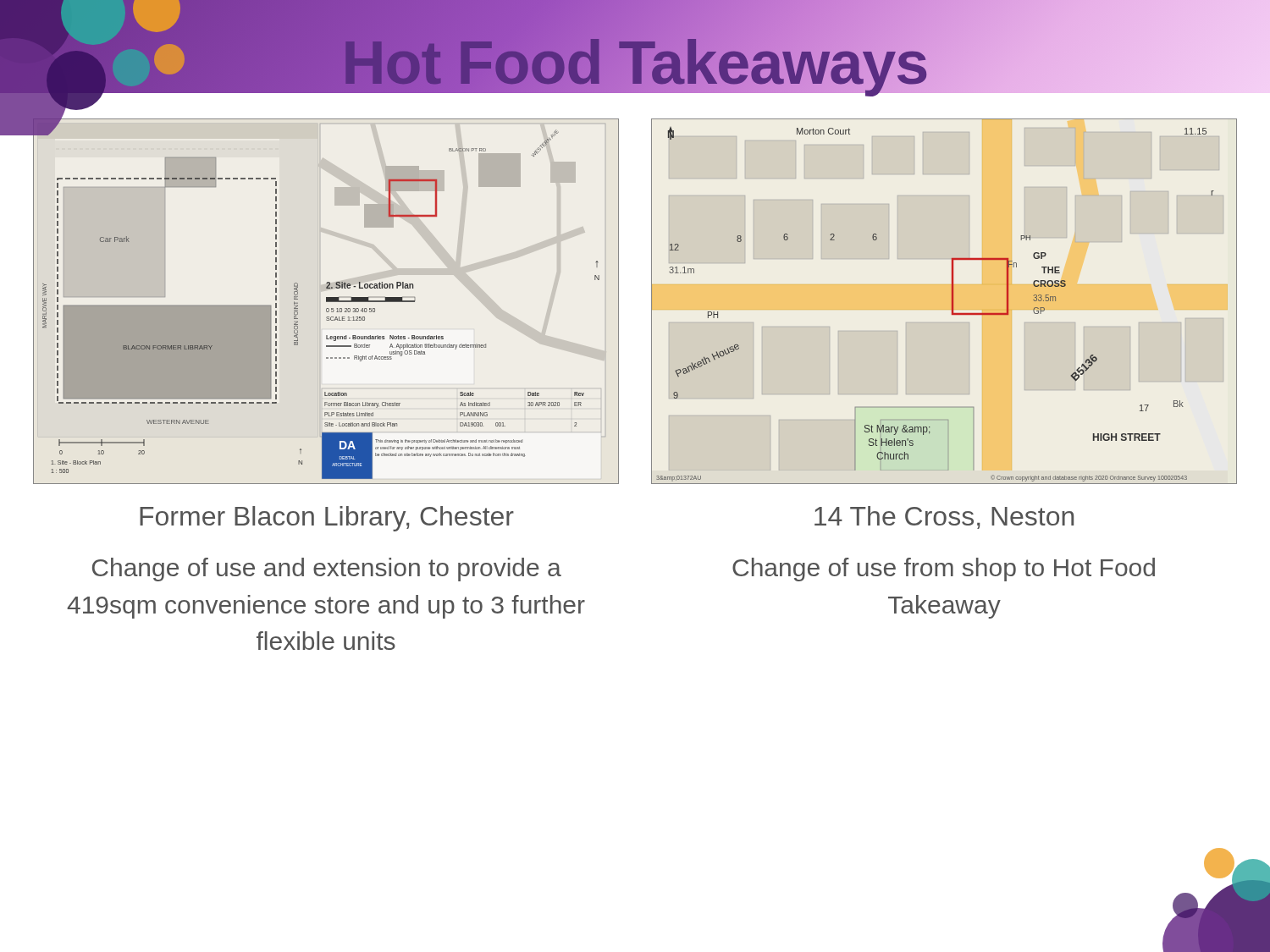
Task: Click on the region starting "Change of use and extension to"
Action: (326, 604)
